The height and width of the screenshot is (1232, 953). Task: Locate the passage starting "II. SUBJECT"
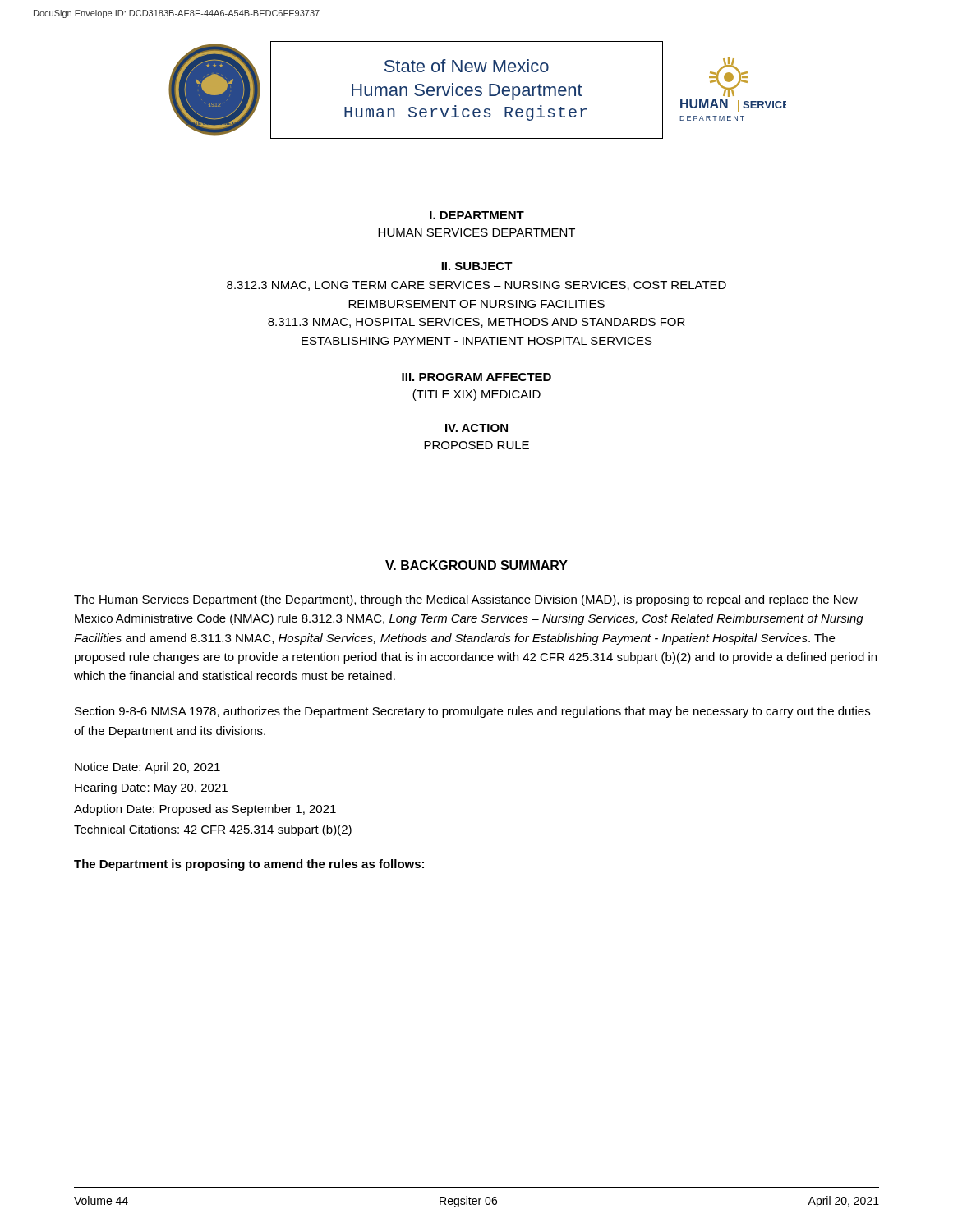click(476, 266)
